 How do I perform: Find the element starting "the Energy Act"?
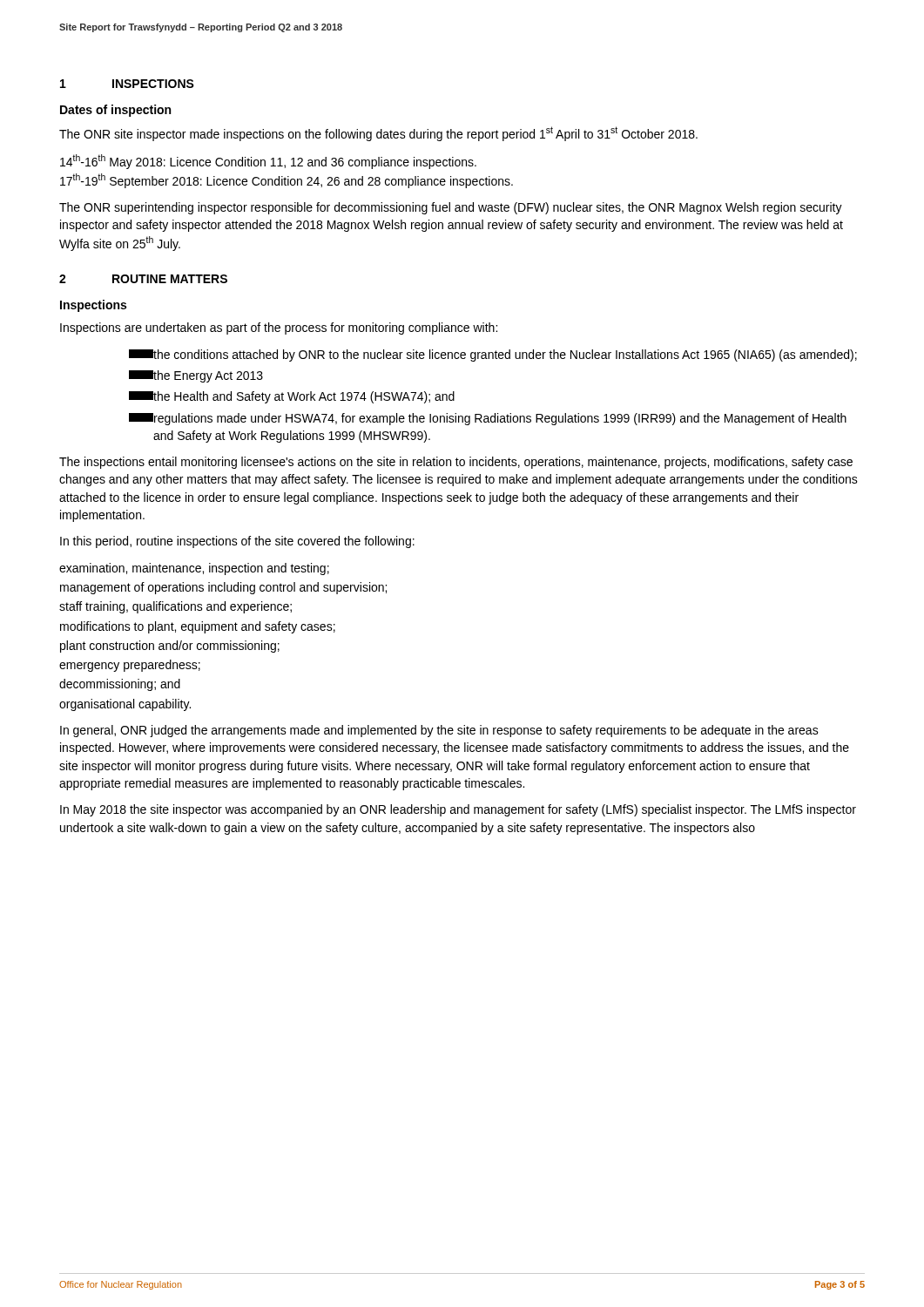196,376
